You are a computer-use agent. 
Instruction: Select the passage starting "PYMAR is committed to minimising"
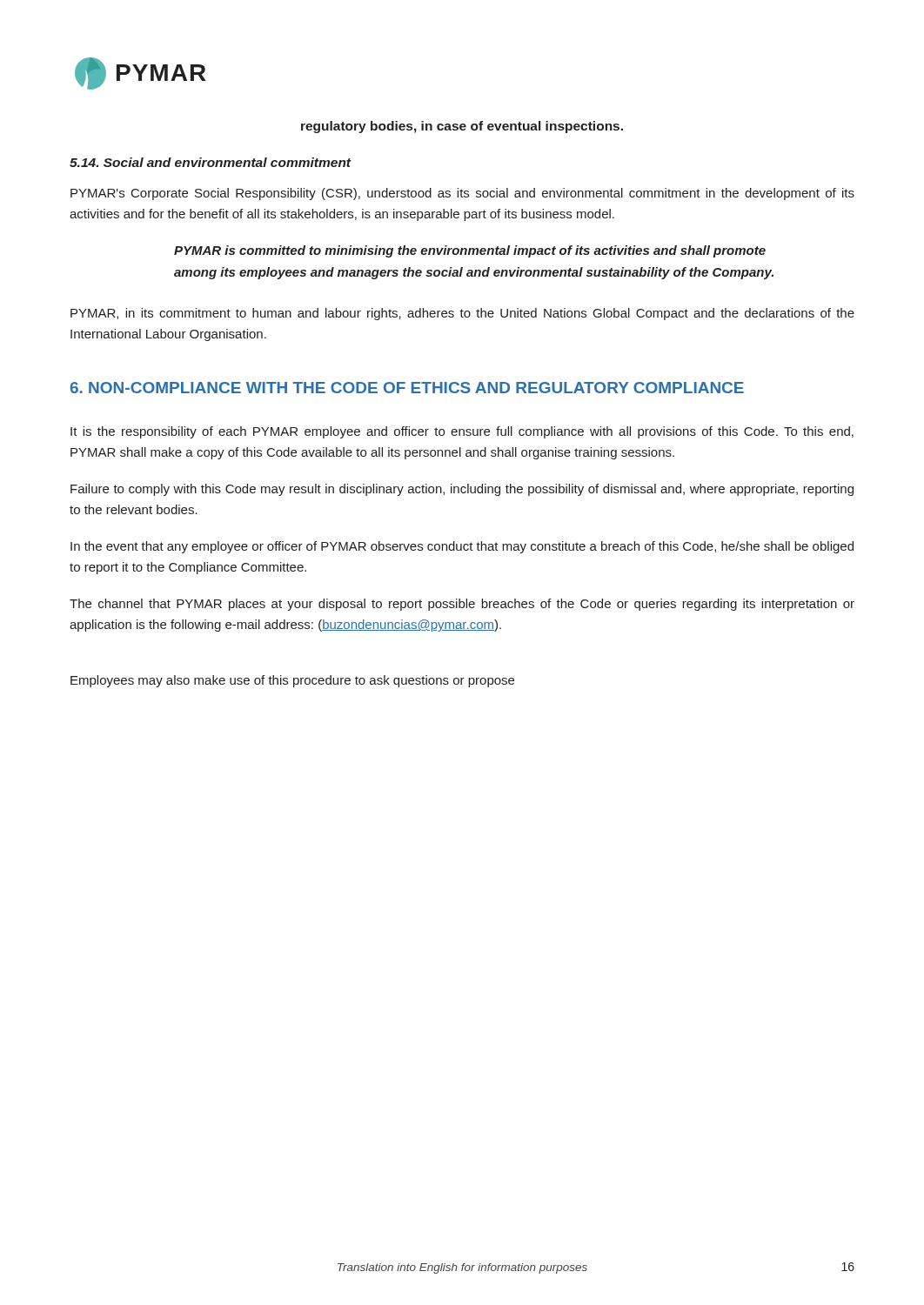pos(474,261)
